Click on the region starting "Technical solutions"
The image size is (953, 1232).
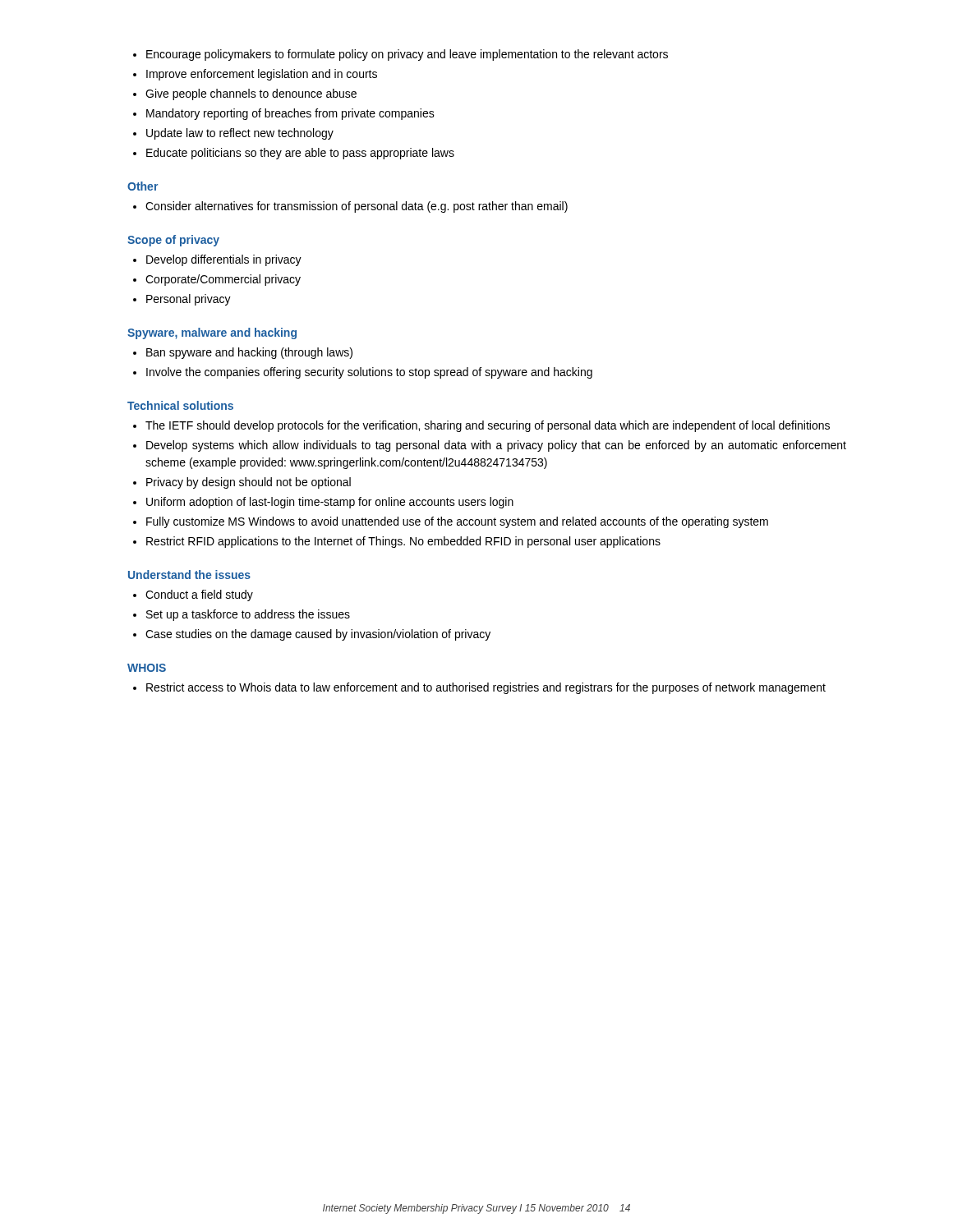coord(181,406)
